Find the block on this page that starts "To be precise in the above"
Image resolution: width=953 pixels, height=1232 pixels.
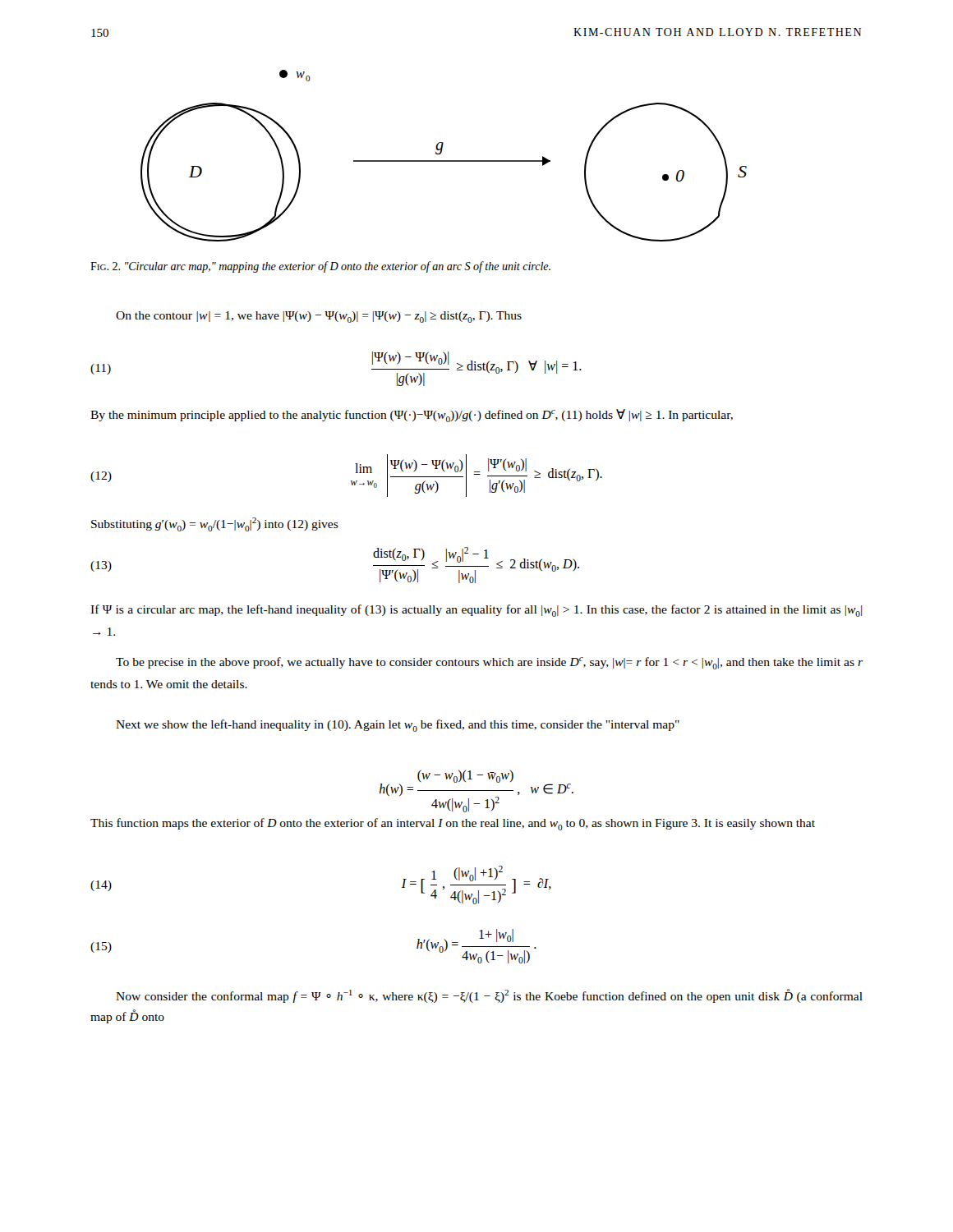pos(476,672)
